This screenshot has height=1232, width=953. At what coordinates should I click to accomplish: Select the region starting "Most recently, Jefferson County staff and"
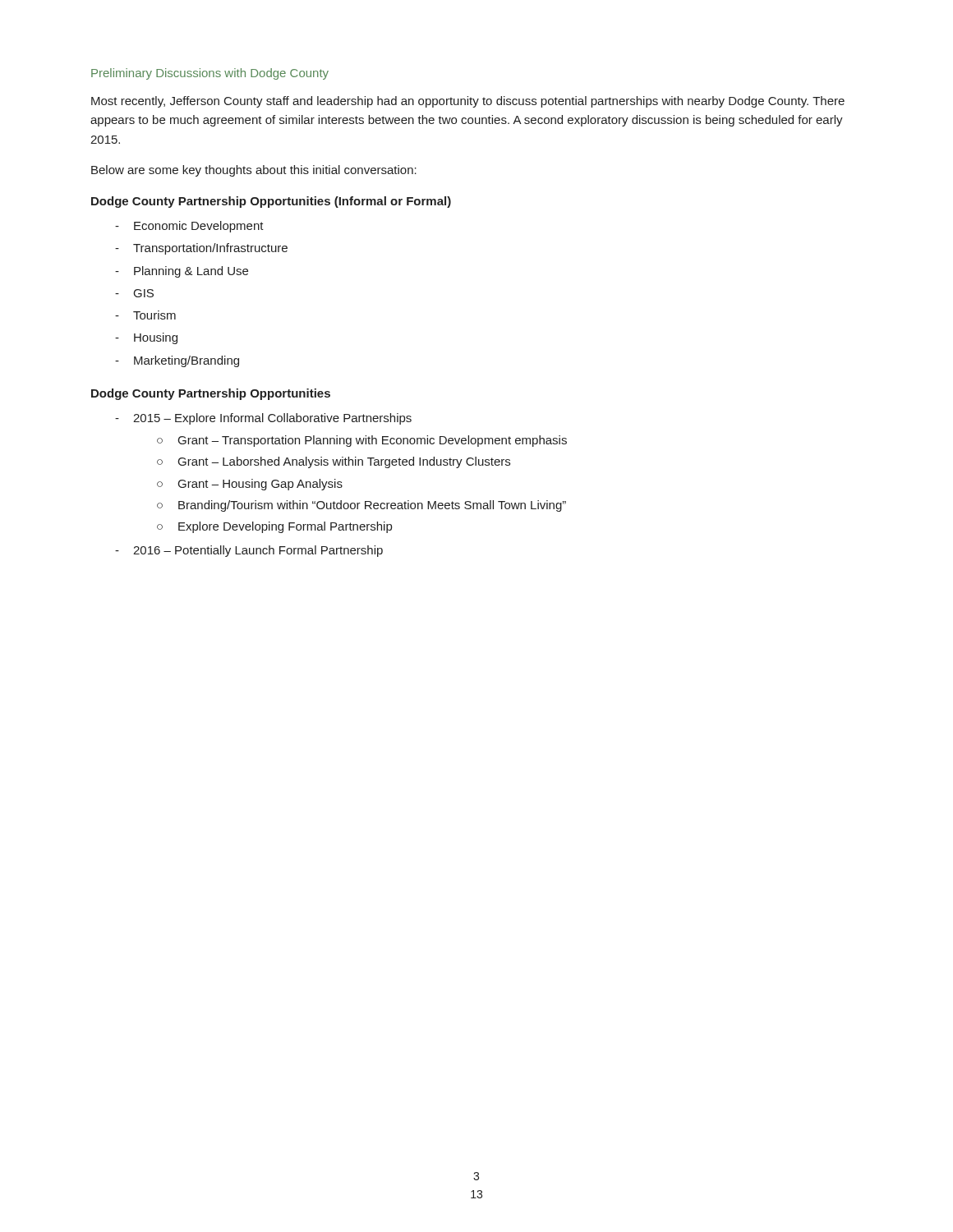pyautogui.click(x=468, y=120)
